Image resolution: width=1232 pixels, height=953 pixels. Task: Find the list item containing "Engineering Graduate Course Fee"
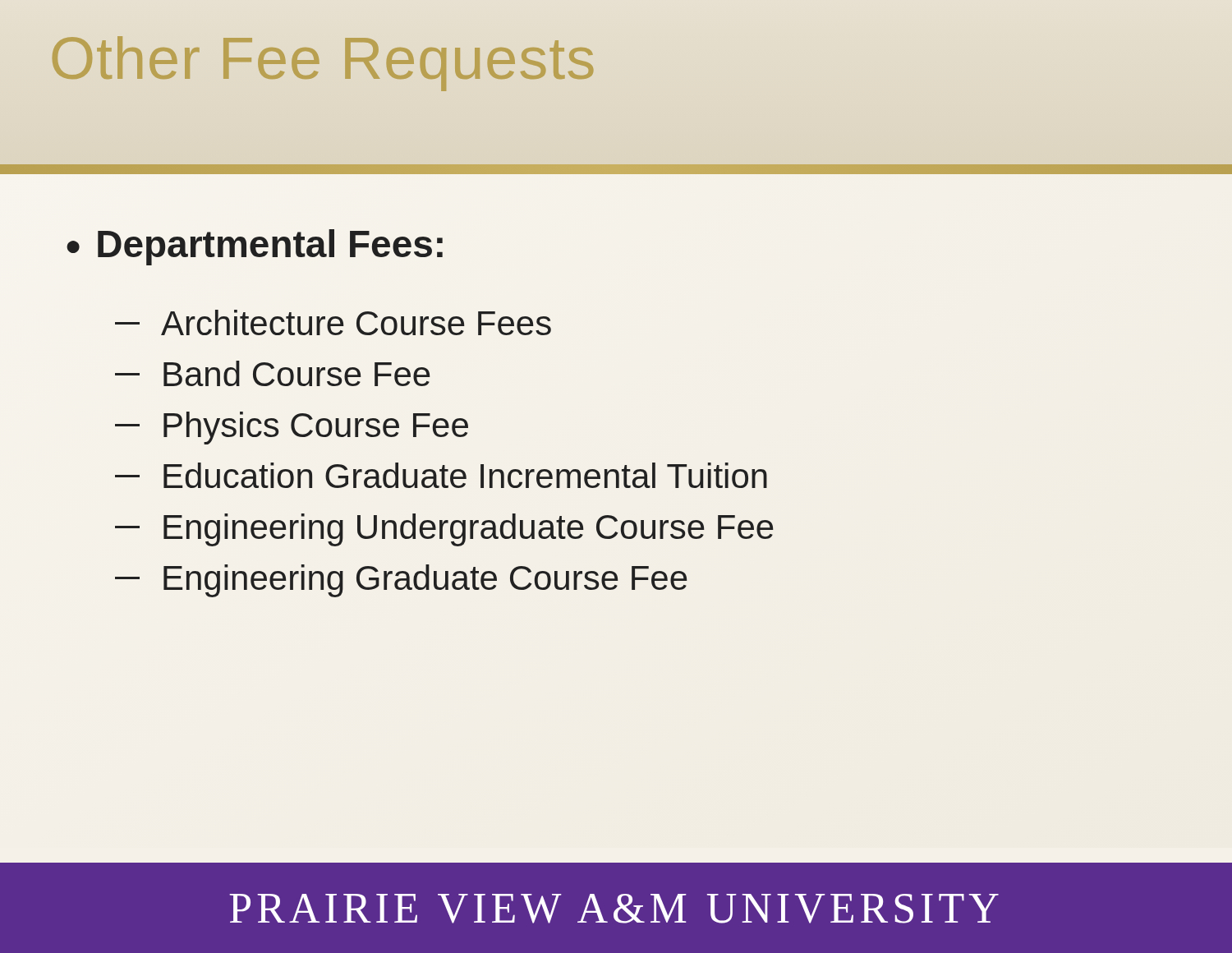[402, 578]
